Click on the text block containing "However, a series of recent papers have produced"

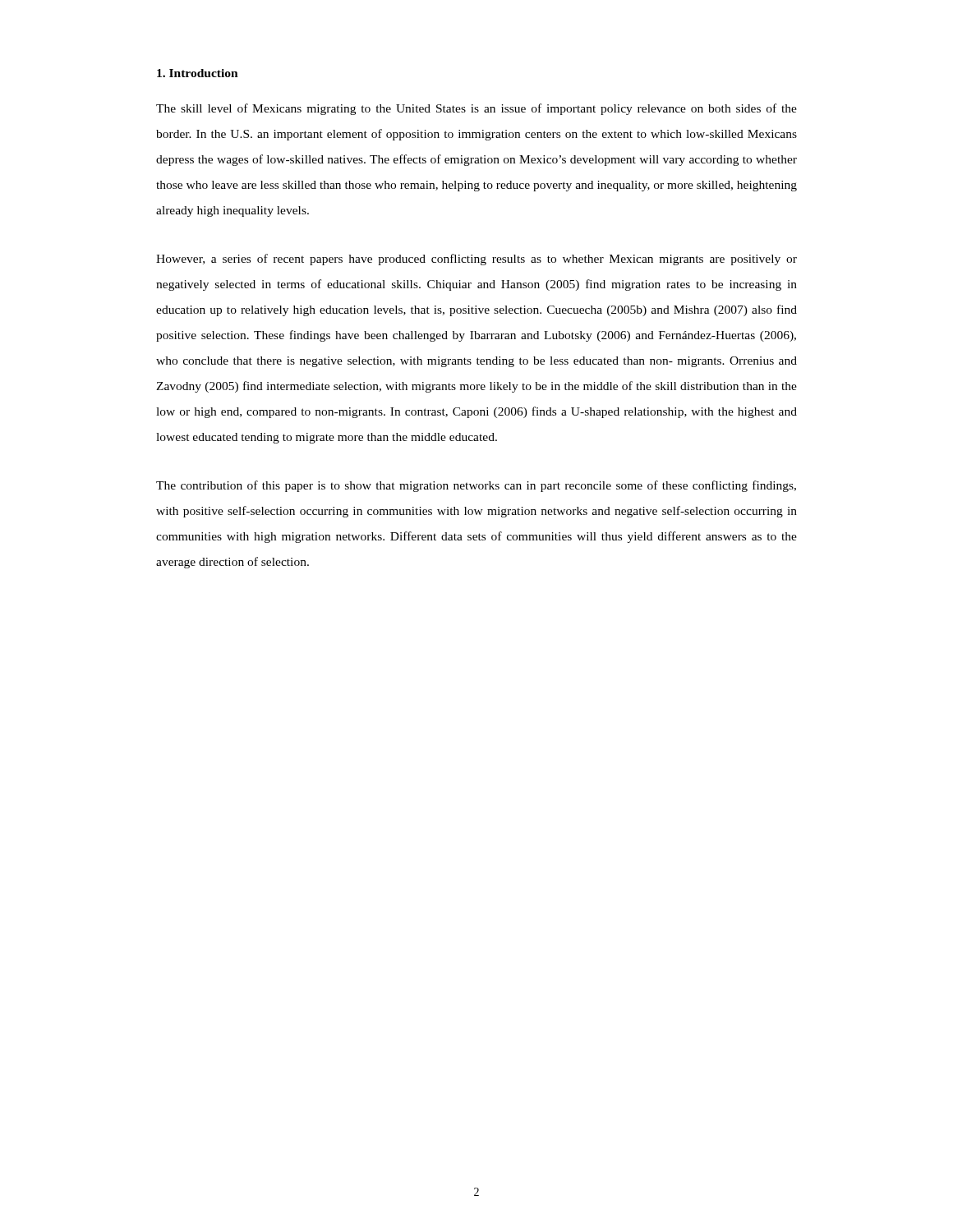[476, 347]
